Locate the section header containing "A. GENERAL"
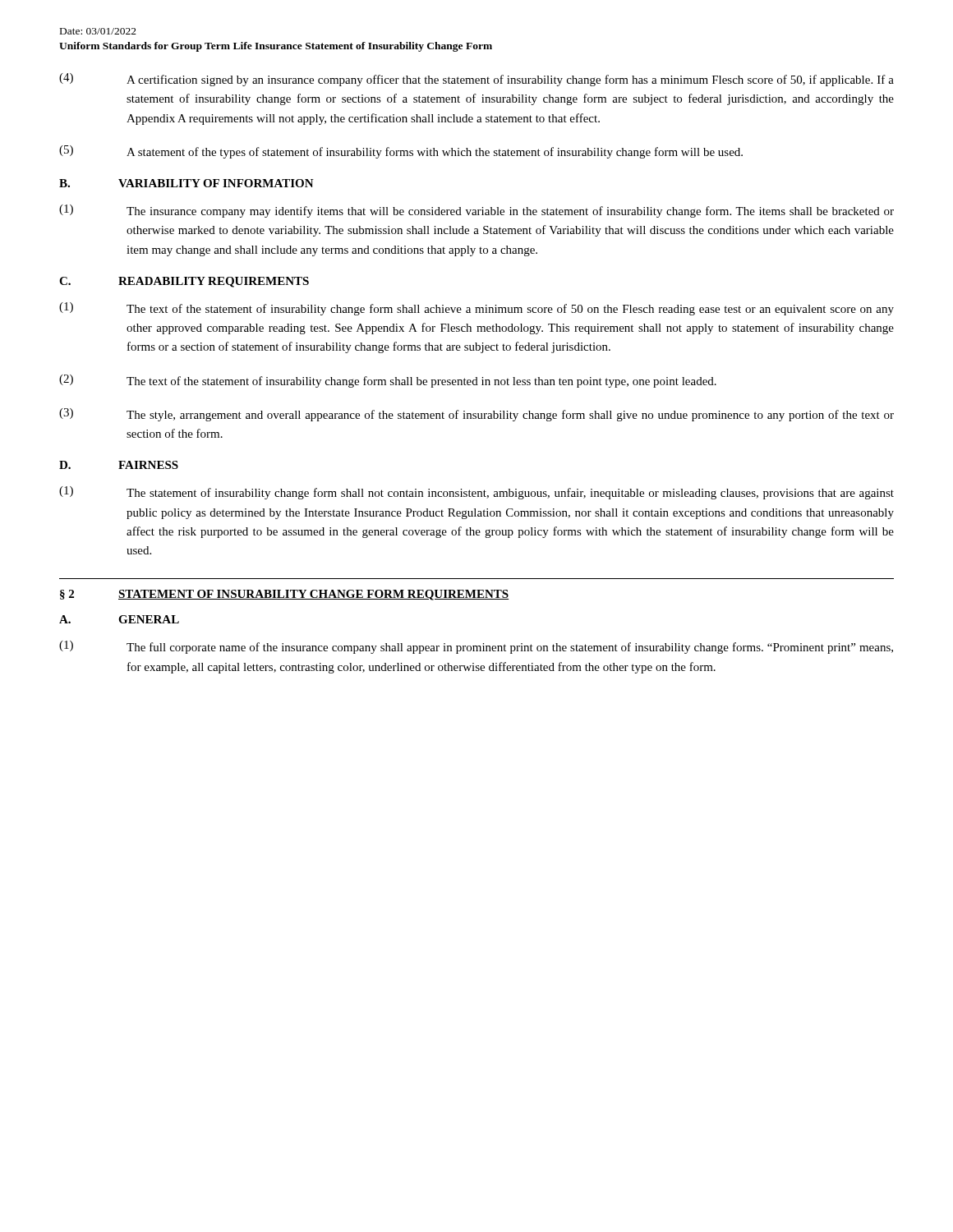Screen dimensions: 1232x953 point(119,620)
